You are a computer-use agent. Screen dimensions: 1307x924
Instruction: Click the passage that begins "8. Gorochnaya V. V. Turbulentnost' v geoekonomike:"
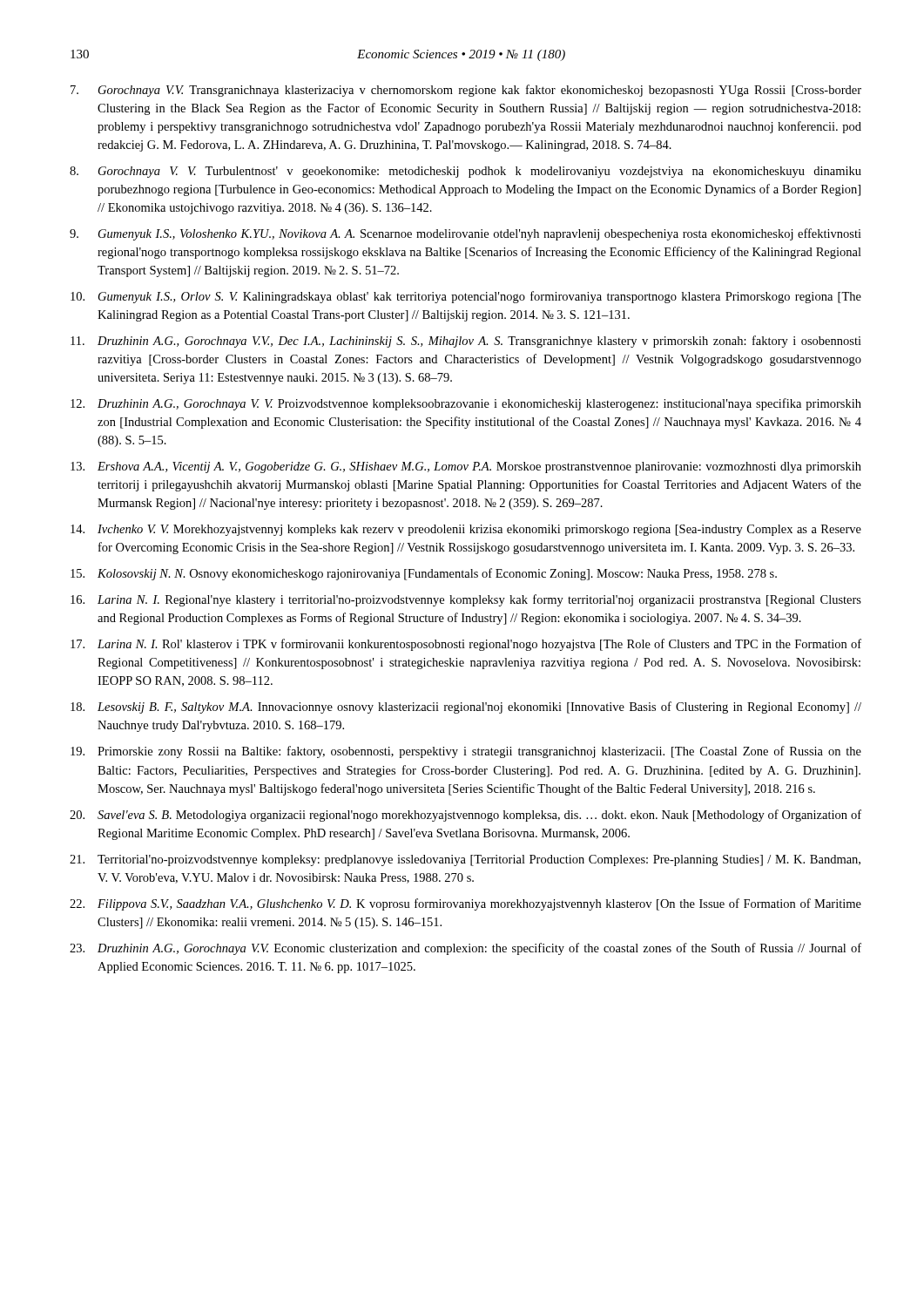point(465,190)
